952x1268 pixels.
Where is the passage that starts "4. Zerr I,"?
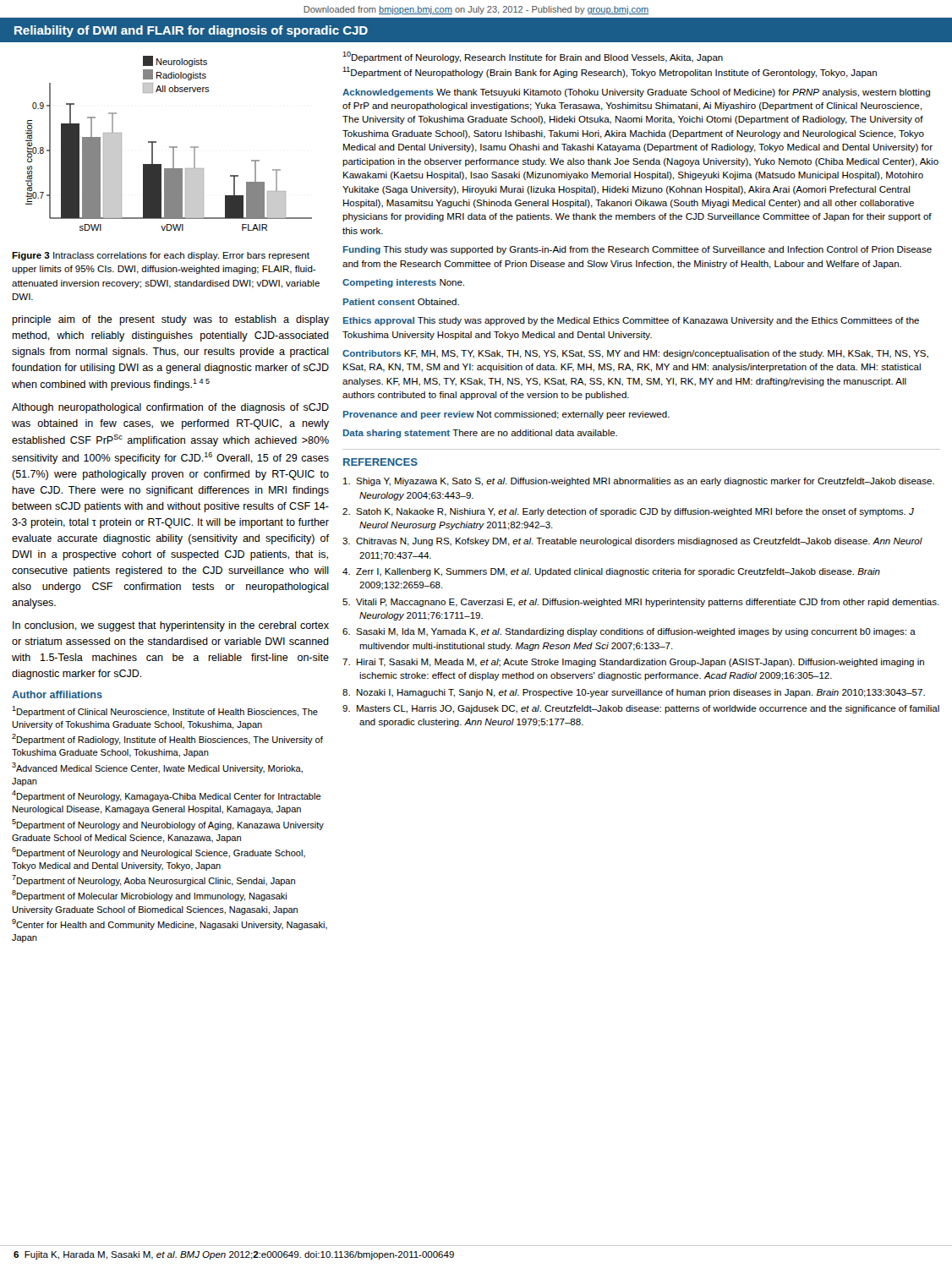611,578
